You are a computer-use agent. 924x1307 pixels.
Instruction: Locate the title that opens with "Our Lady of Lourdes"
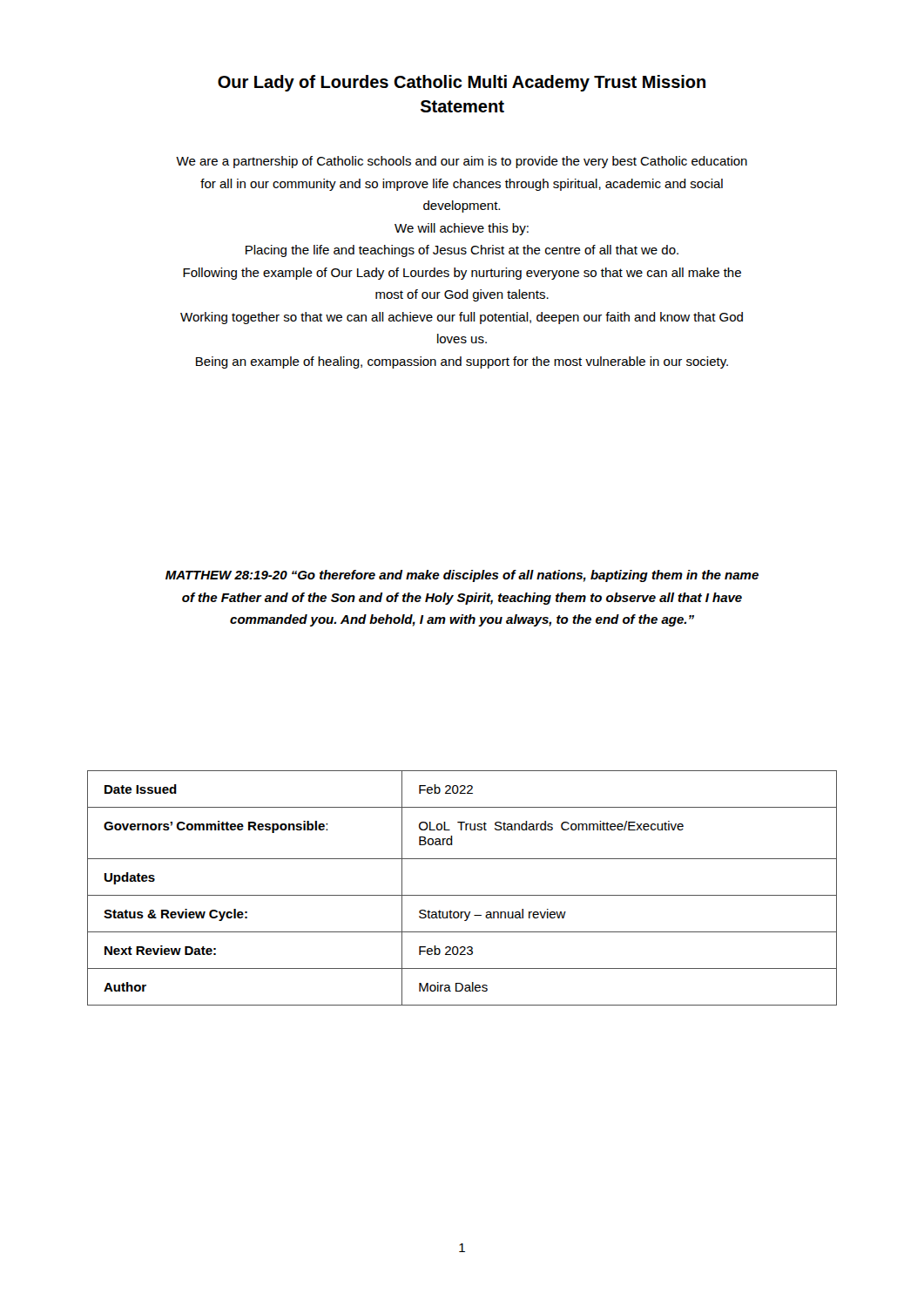462,94
